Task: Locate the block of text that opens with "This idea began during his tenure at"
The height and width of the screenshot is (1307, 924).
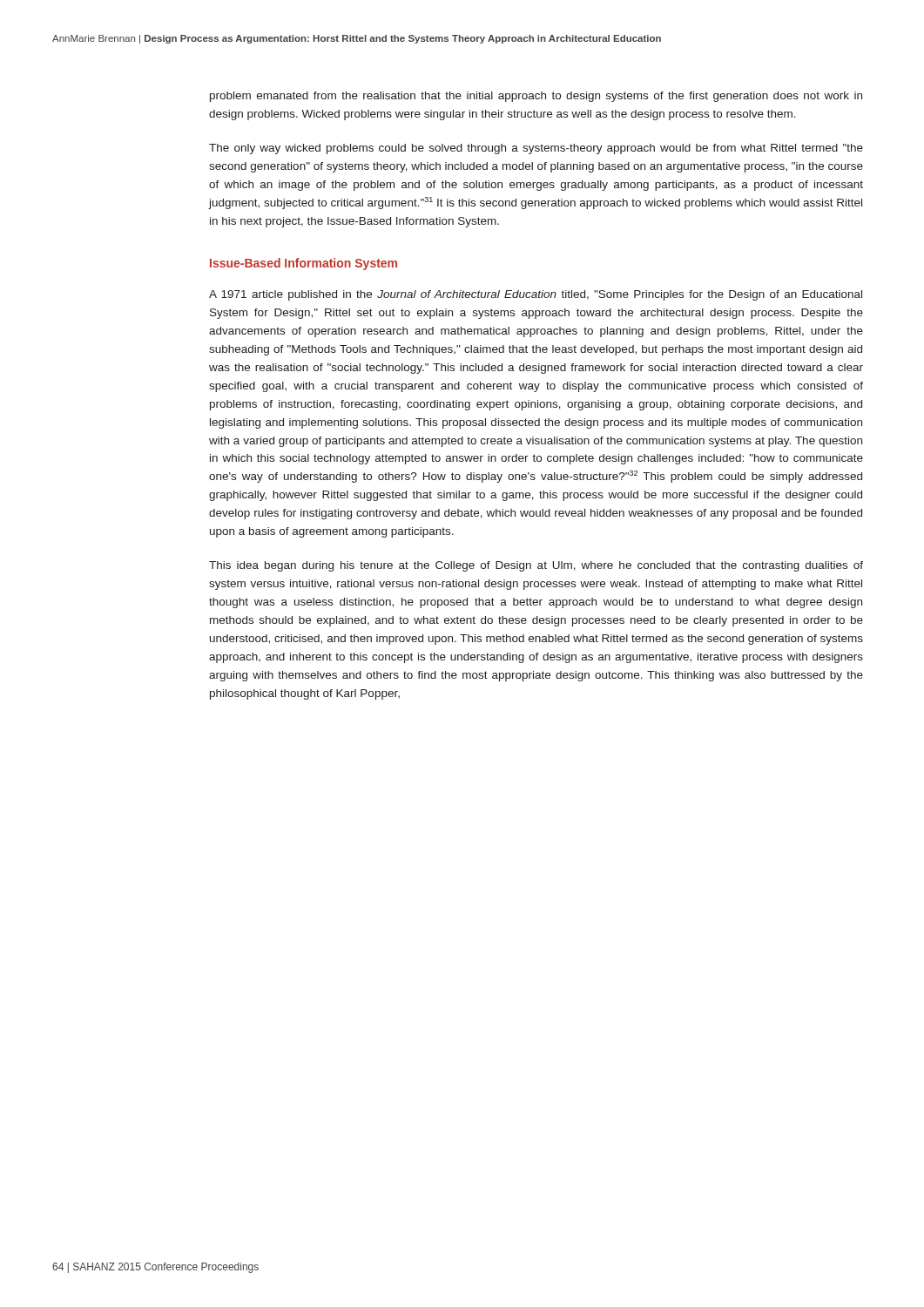Action: (x=536, y=629)
